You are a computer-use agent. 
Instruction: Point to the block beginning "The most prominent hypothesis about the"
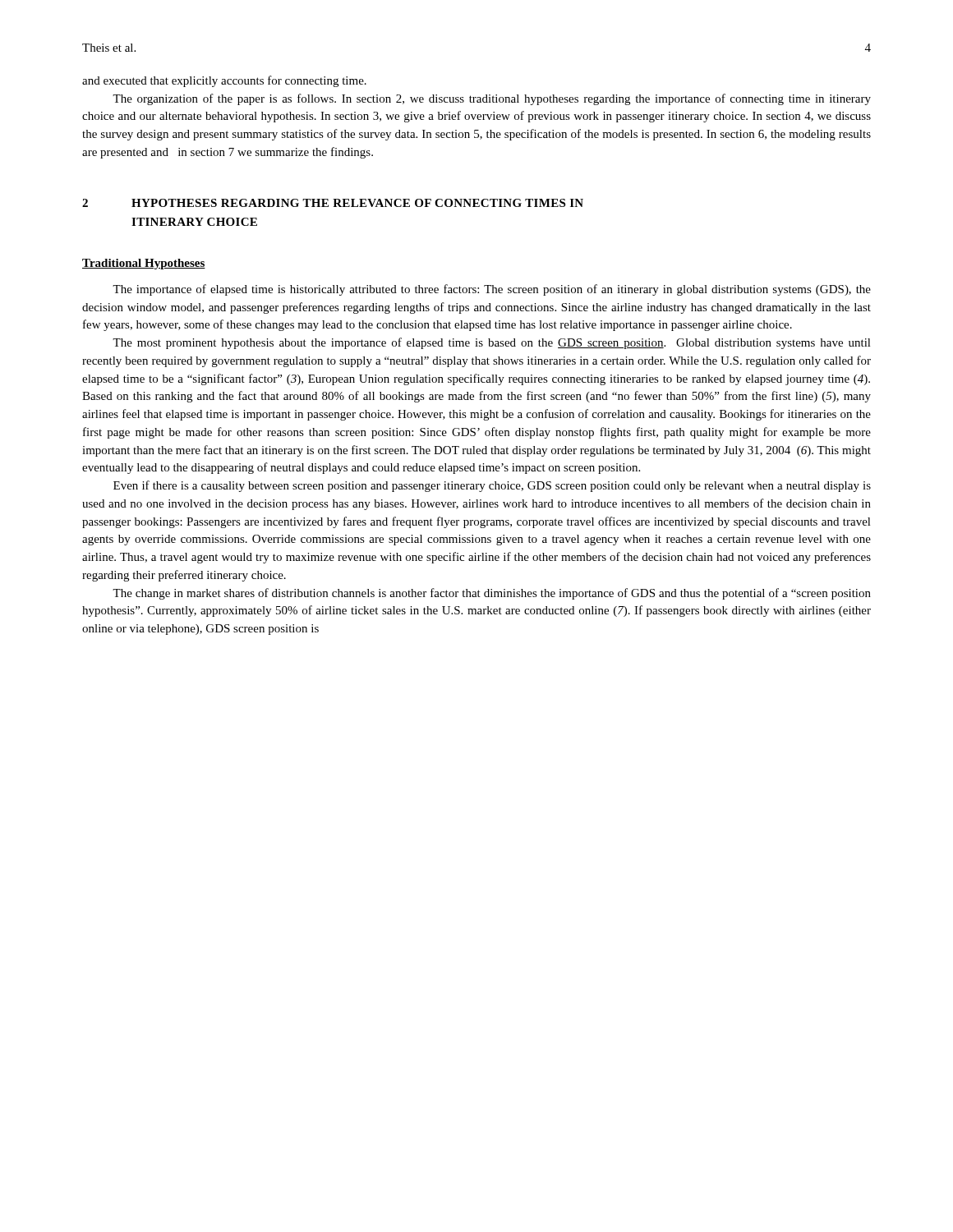[x=476, y=406]
